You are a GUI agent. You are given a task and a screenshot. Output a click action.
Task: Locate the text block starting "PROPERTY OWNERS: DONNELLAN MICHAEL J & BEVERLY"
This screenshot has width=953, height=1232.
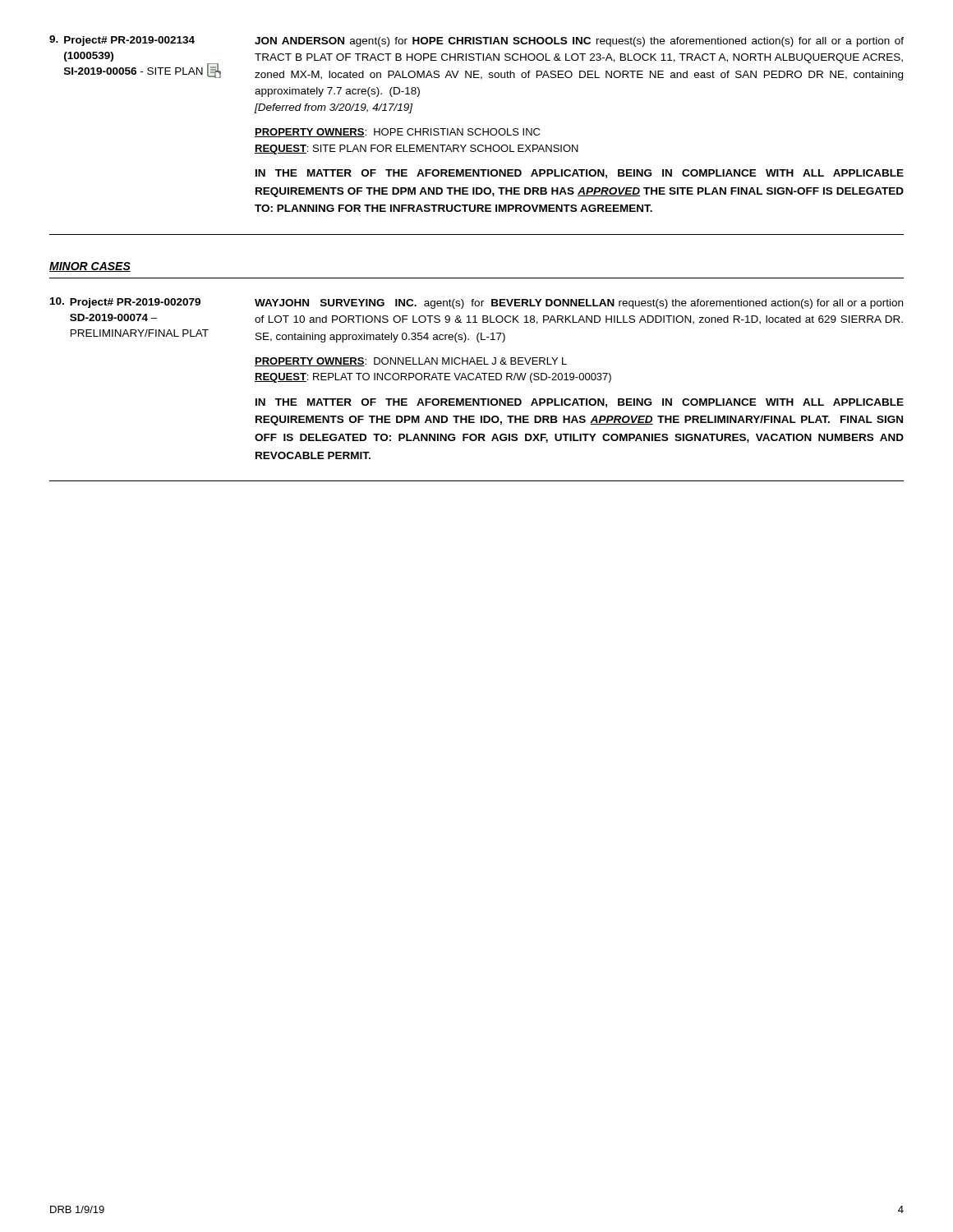click(x=433, y=369)
